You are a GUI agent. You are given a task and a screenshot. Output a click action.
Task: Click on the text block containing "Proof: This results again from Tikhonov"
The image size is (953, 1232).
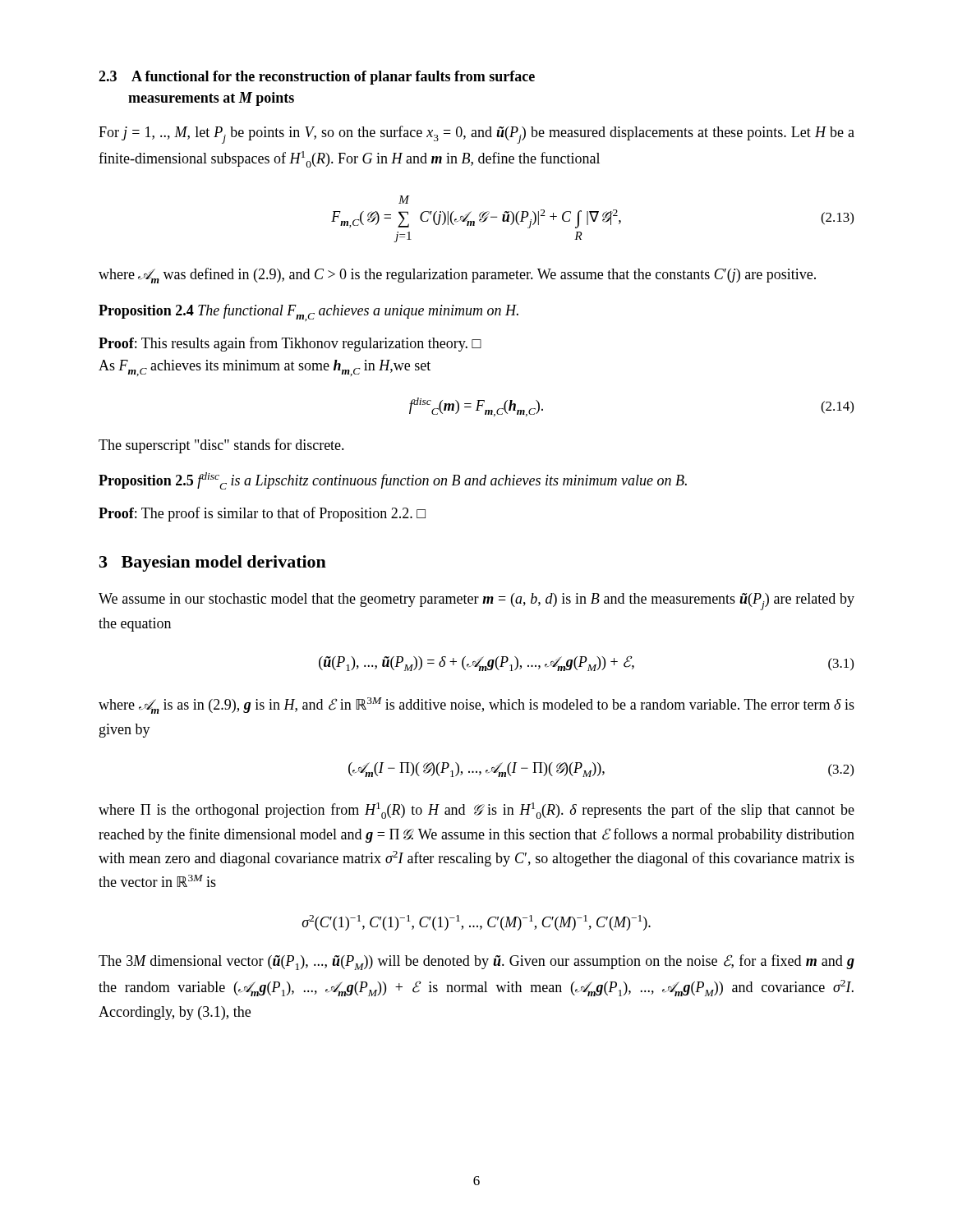click(x=290, y=355)
